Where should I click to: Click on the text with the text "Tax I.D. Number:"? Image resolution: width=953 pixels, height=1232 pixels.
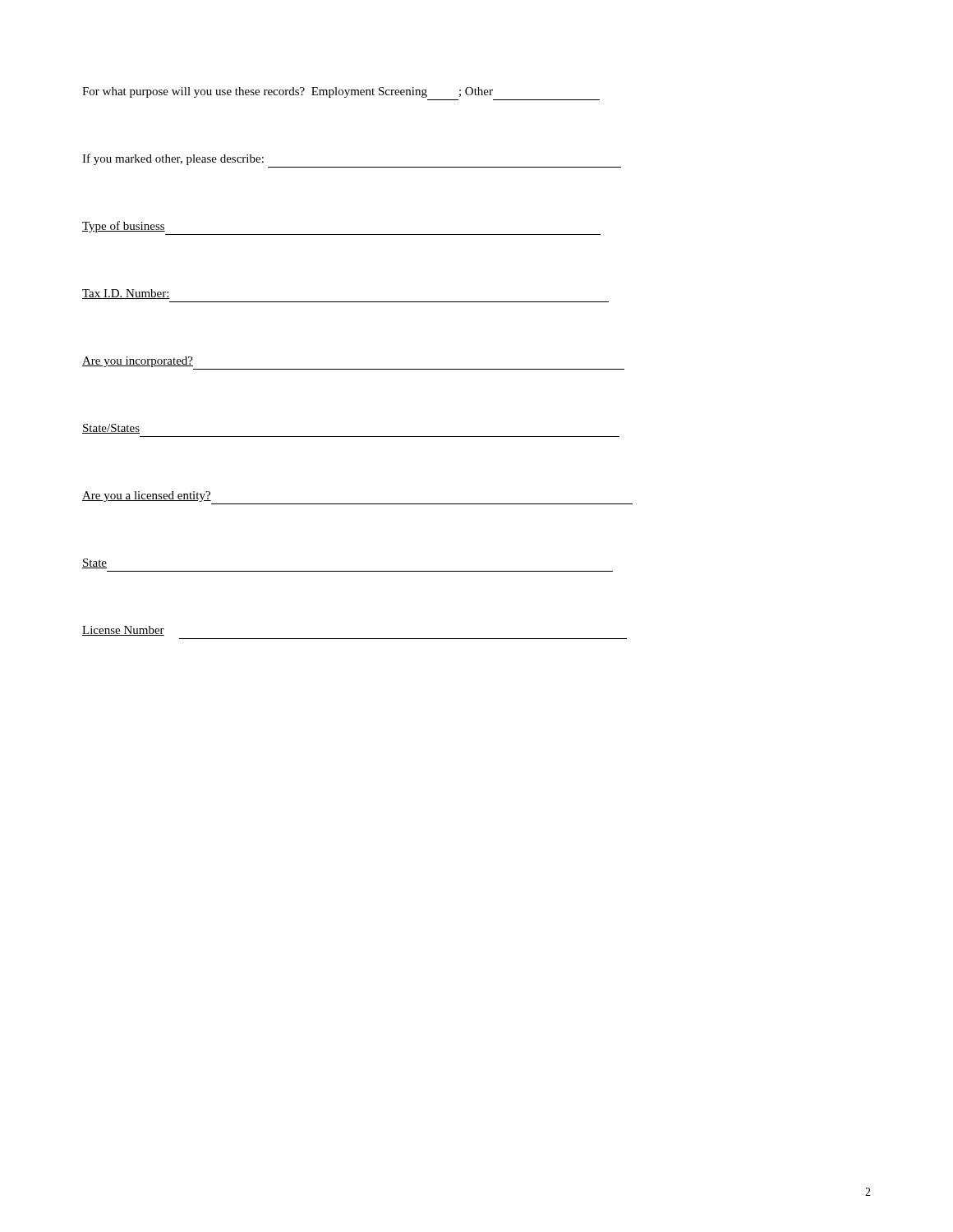[x=346, y=293]
